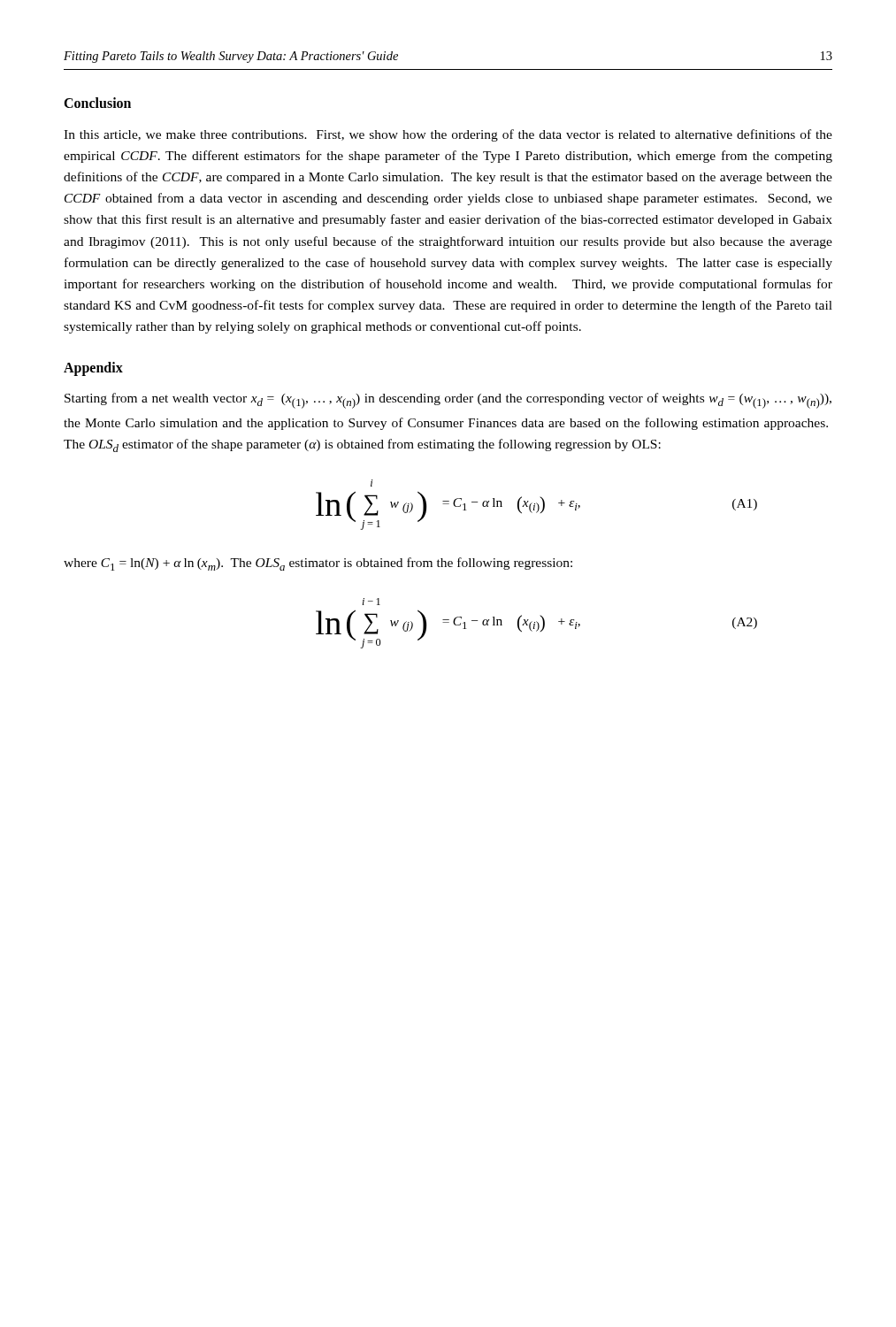Select the element starting "In this article, we make"
This screenshot has height=1327, width=896.
[x=448, y=230]
